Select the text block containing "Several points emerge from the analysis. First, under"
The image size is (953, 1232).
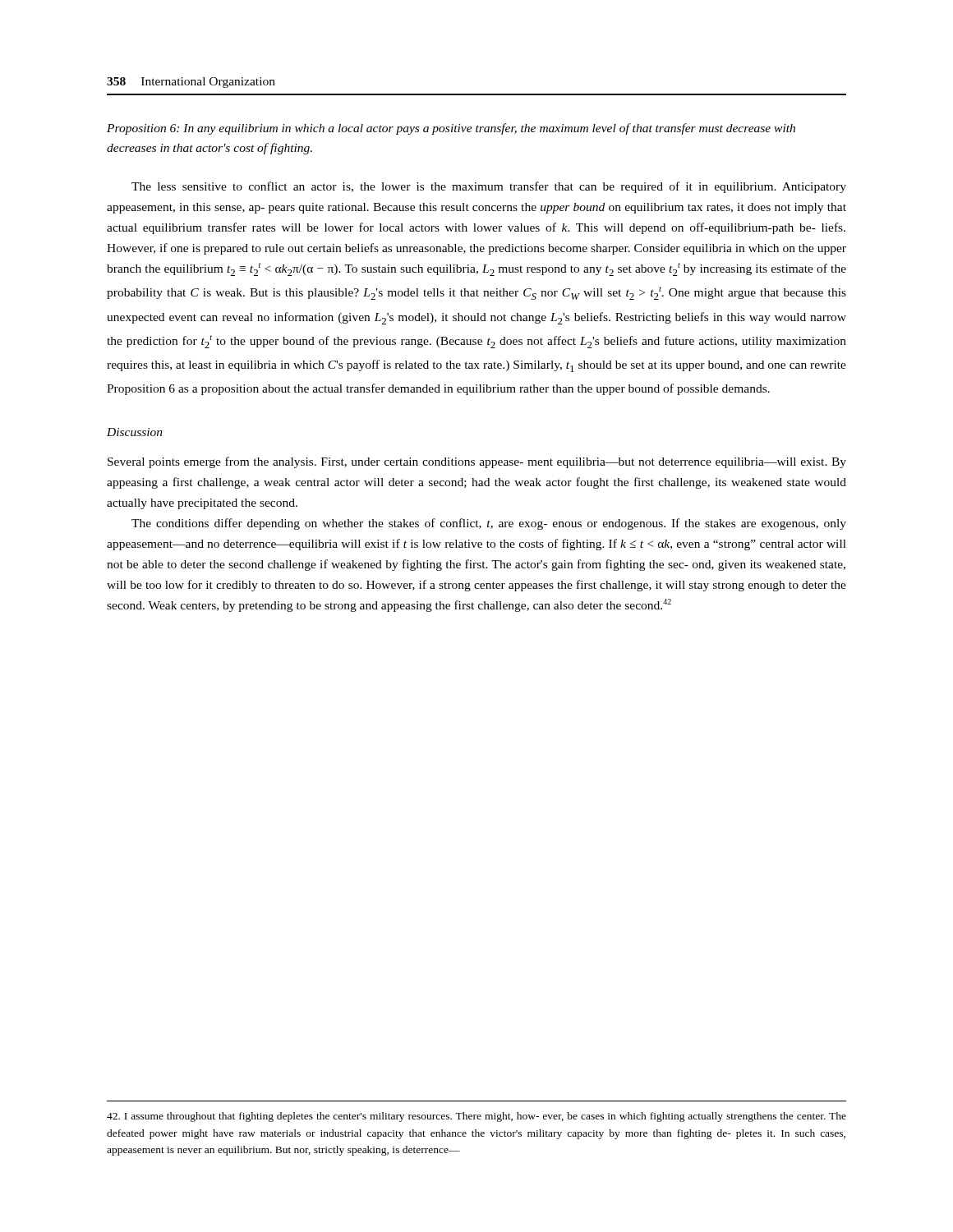pos(476,481)
